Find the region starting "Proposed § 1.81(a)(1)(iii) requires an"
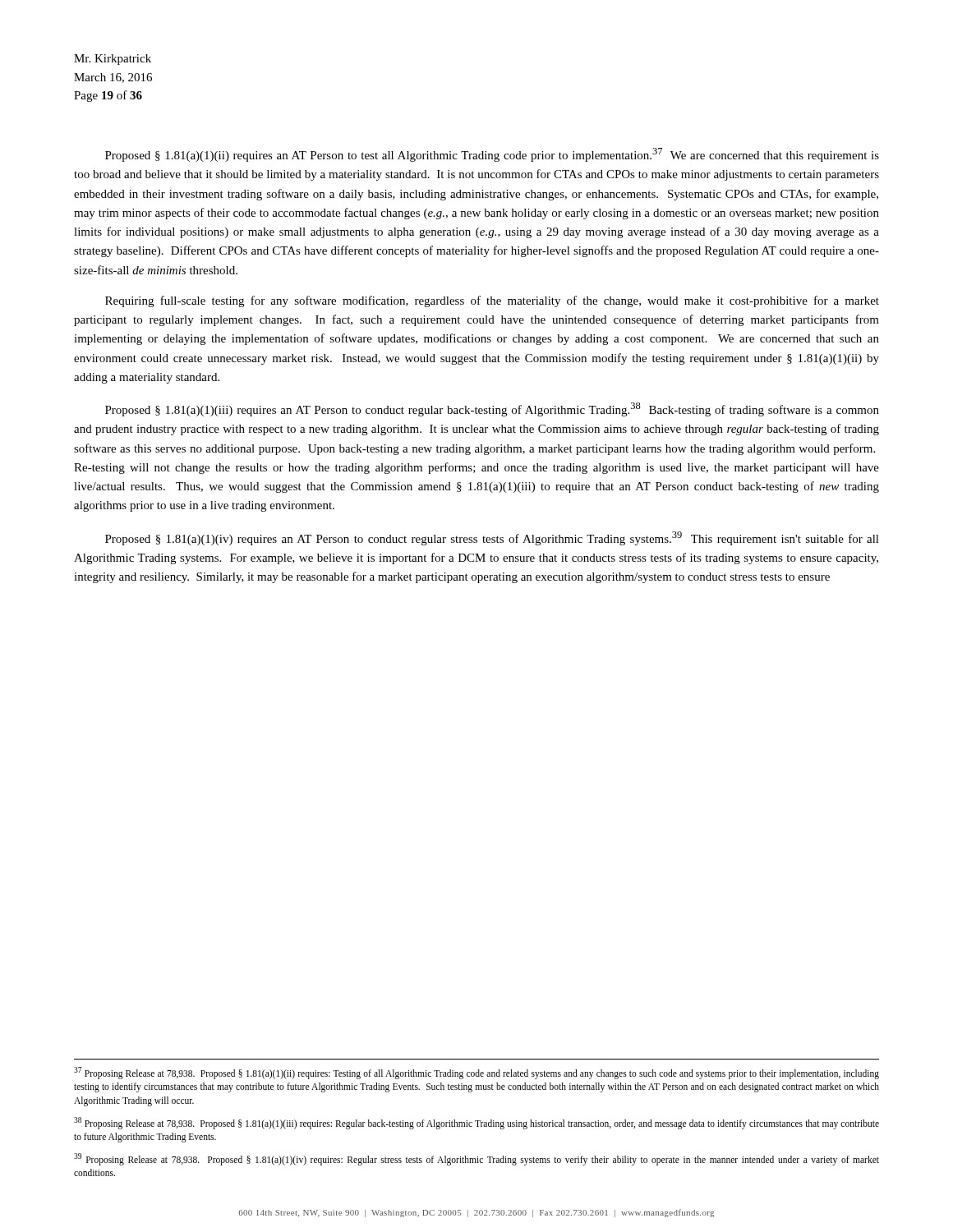 [x=476, y=457]
